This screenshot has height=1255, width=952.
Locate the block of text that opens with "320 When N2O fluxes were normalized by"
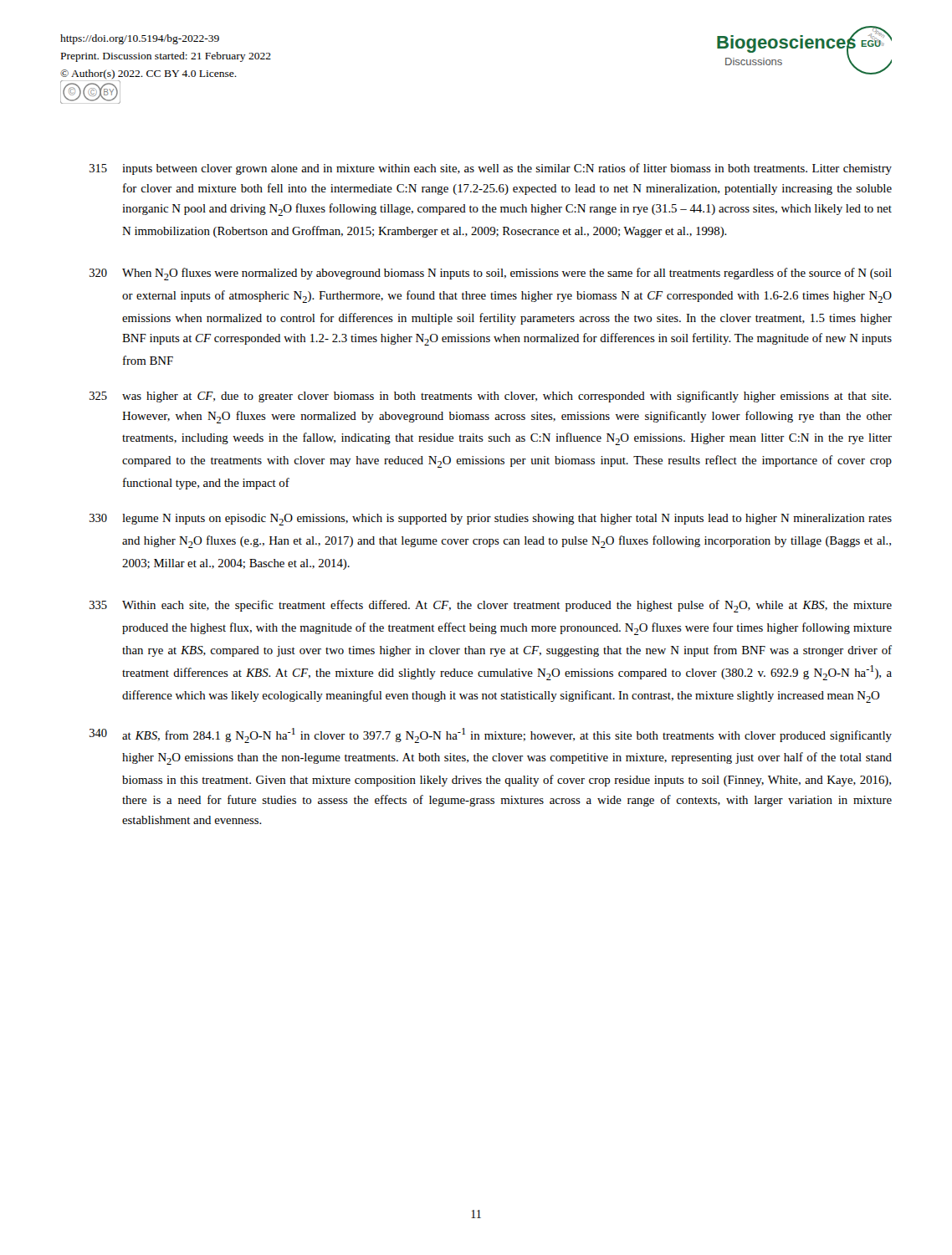point(476,317)
